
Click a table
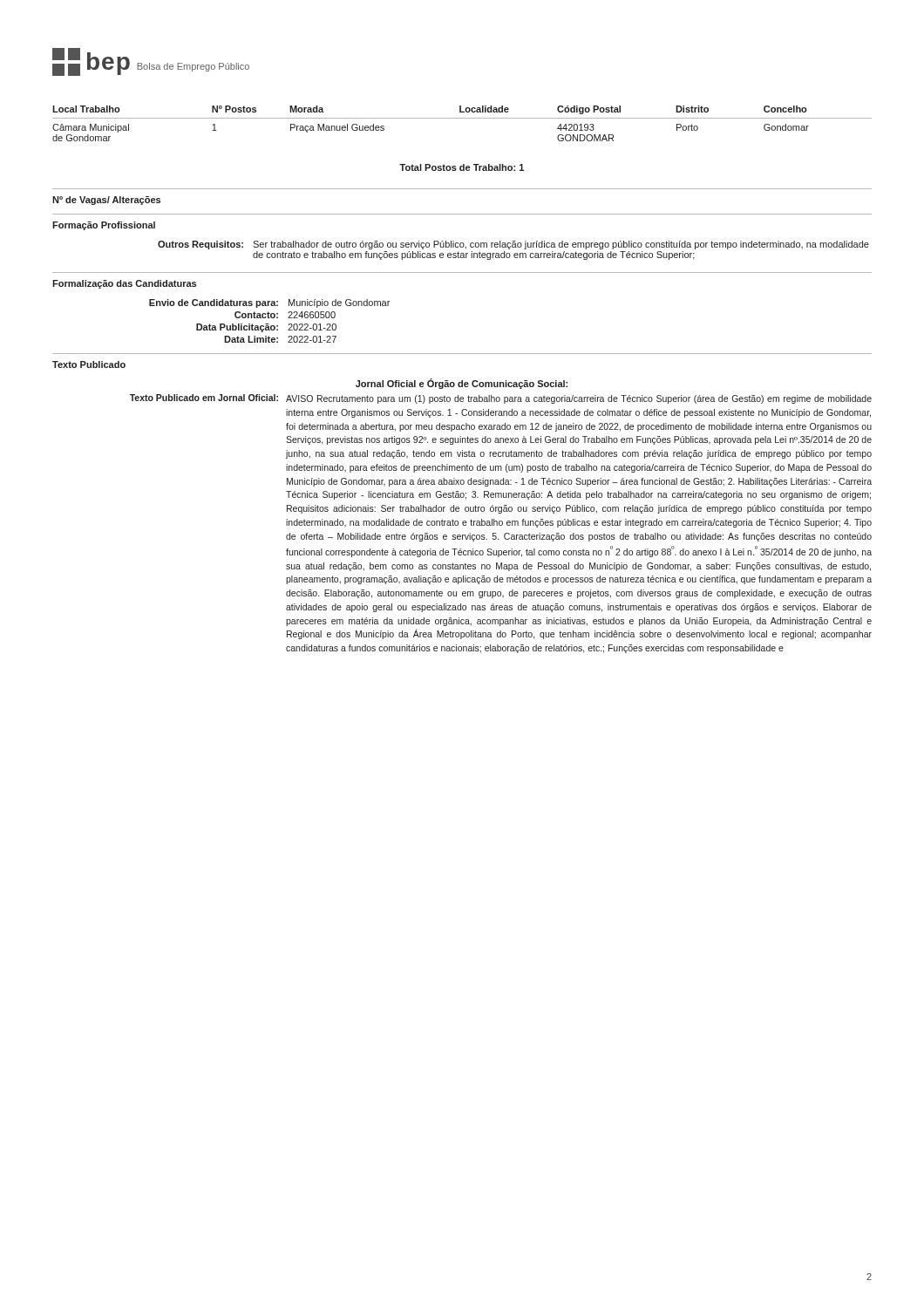(x=462, y=123)
